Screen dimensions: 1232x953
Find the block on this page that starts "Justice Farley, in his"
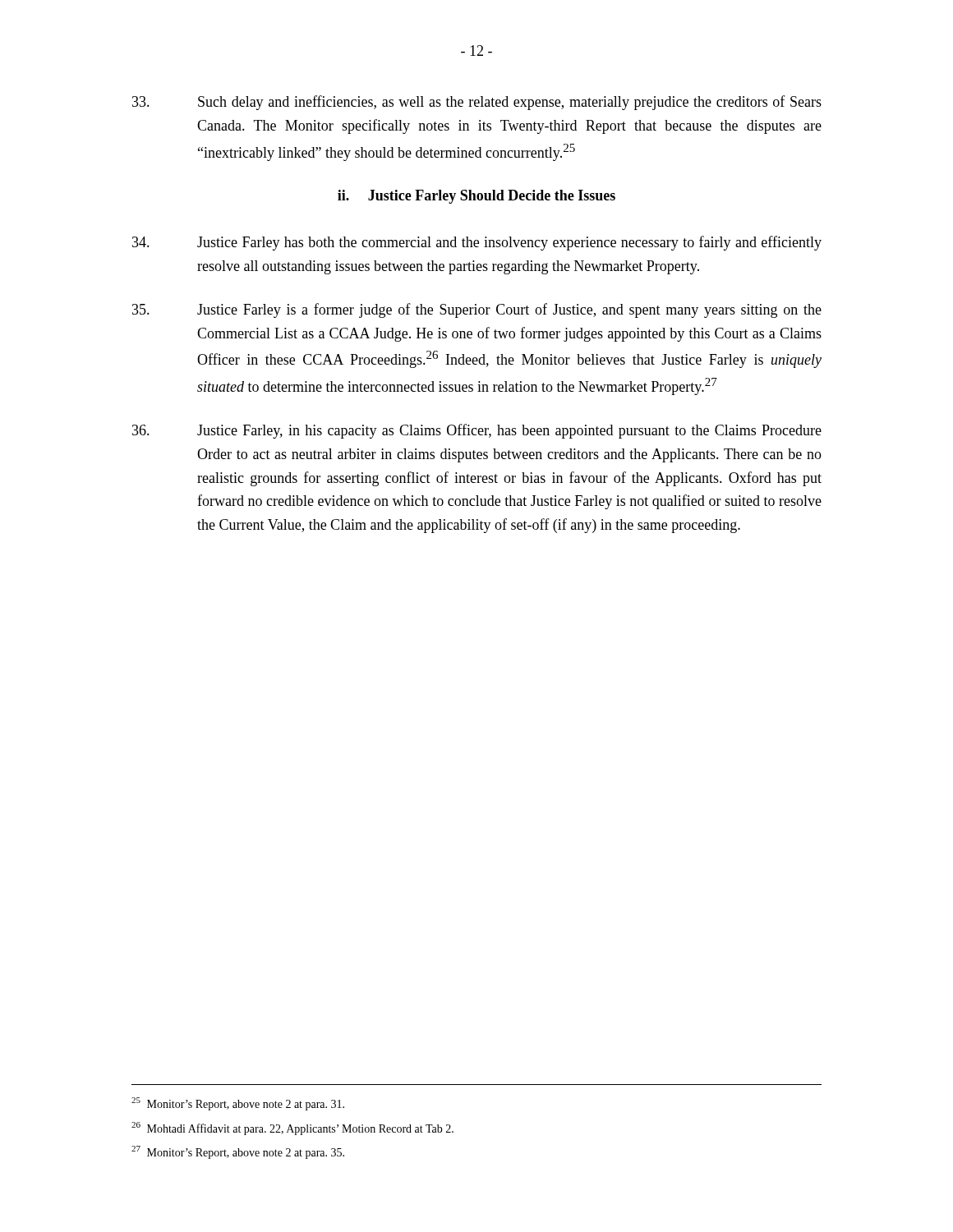point(476,478)
